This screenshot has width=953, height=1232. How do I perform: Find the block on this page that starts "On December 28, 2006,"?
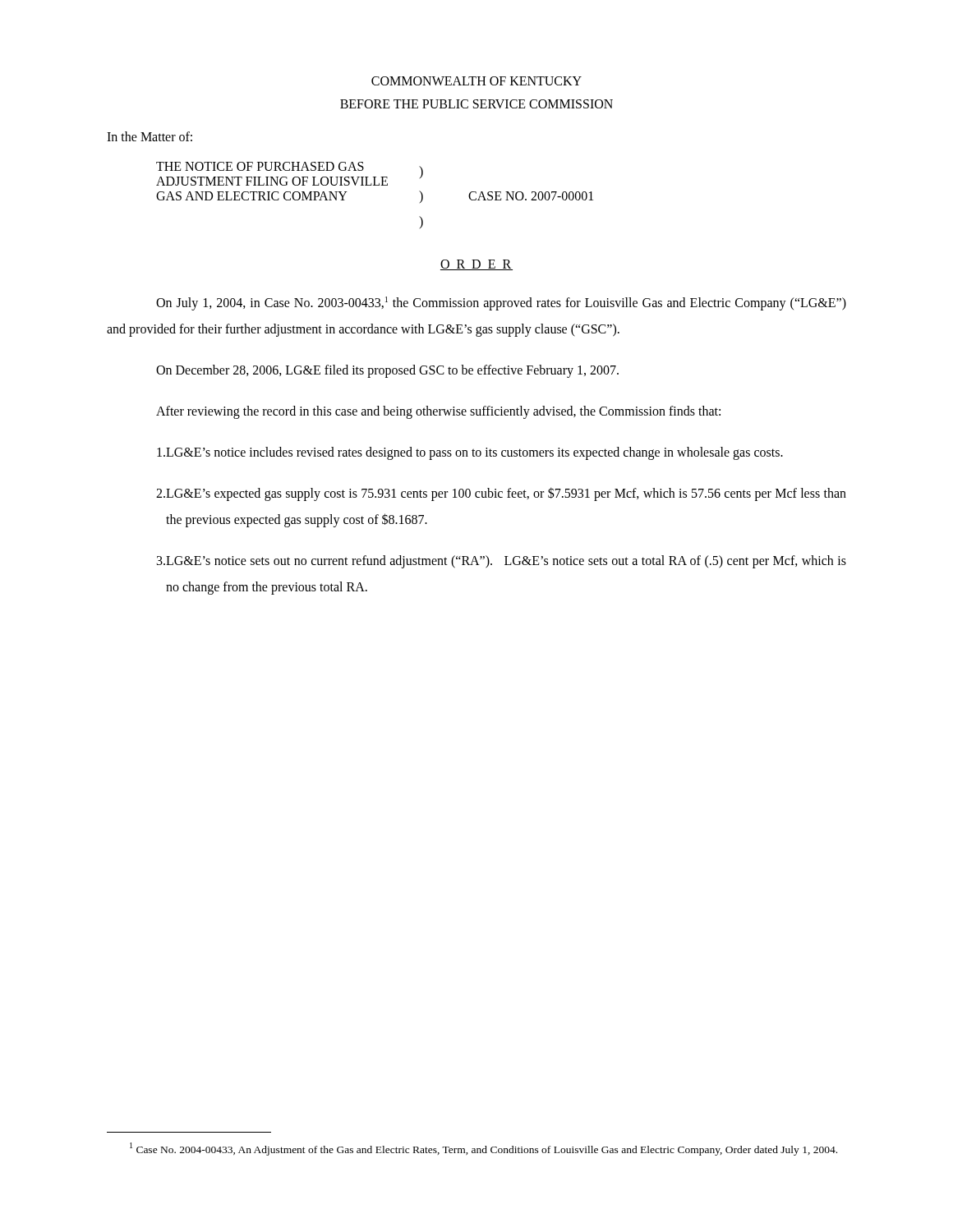pos(388,370)
